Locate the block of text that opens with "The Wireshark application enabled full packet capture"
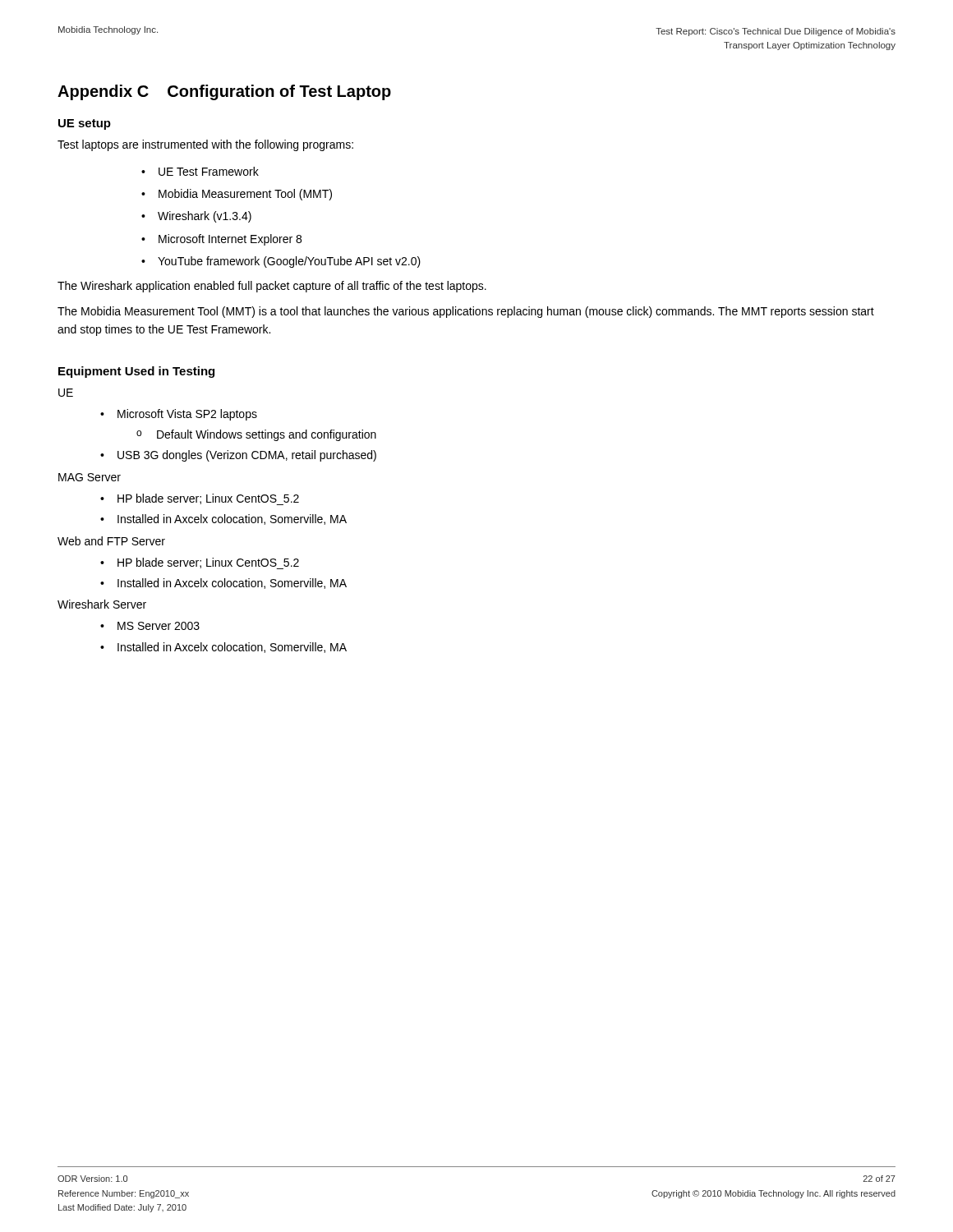This screenshot has width=953, height=1232. (272, 286)
